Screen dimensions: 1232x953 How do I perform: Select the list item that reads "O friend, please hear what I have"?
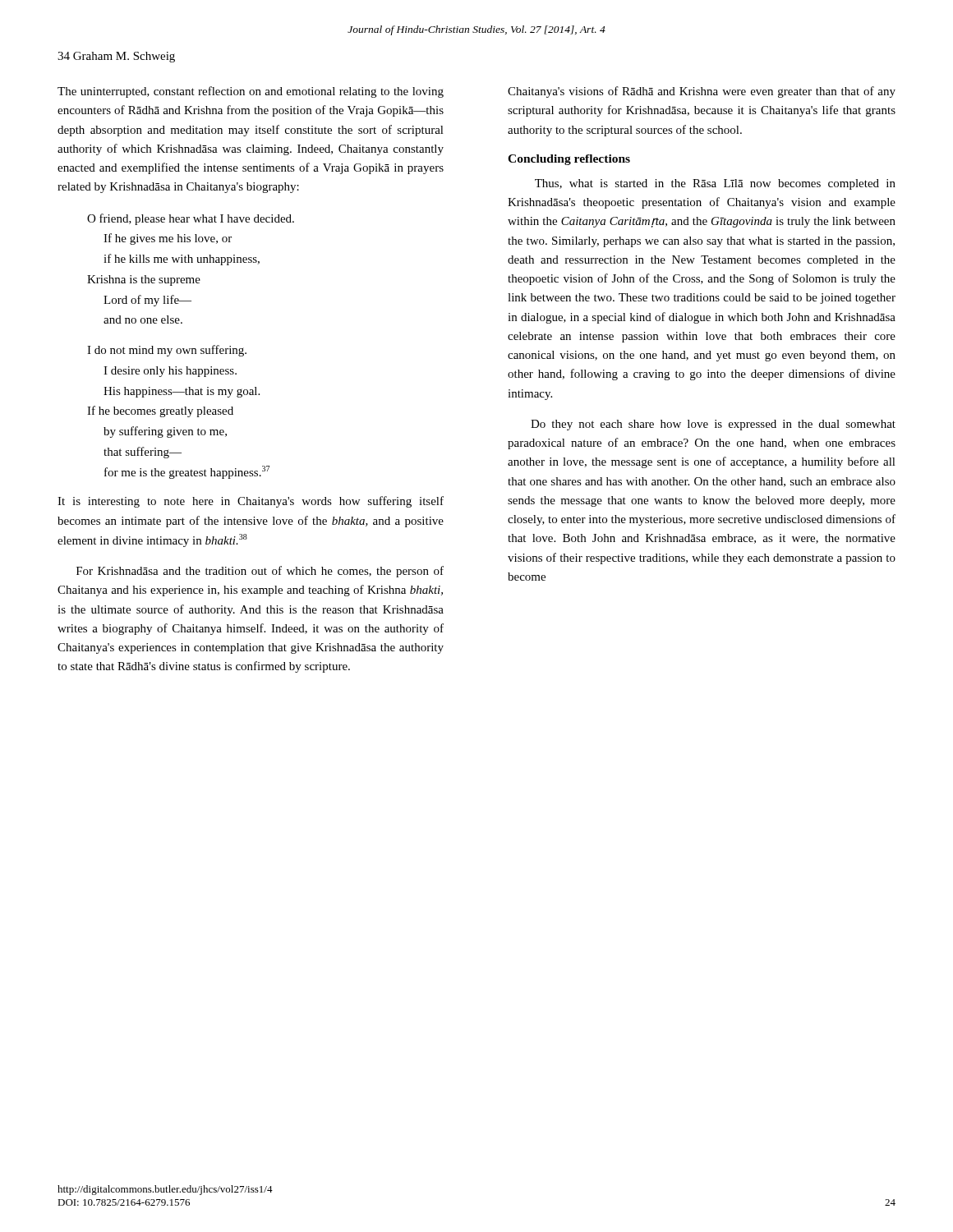pyautogui.click(x=191, y=269)
